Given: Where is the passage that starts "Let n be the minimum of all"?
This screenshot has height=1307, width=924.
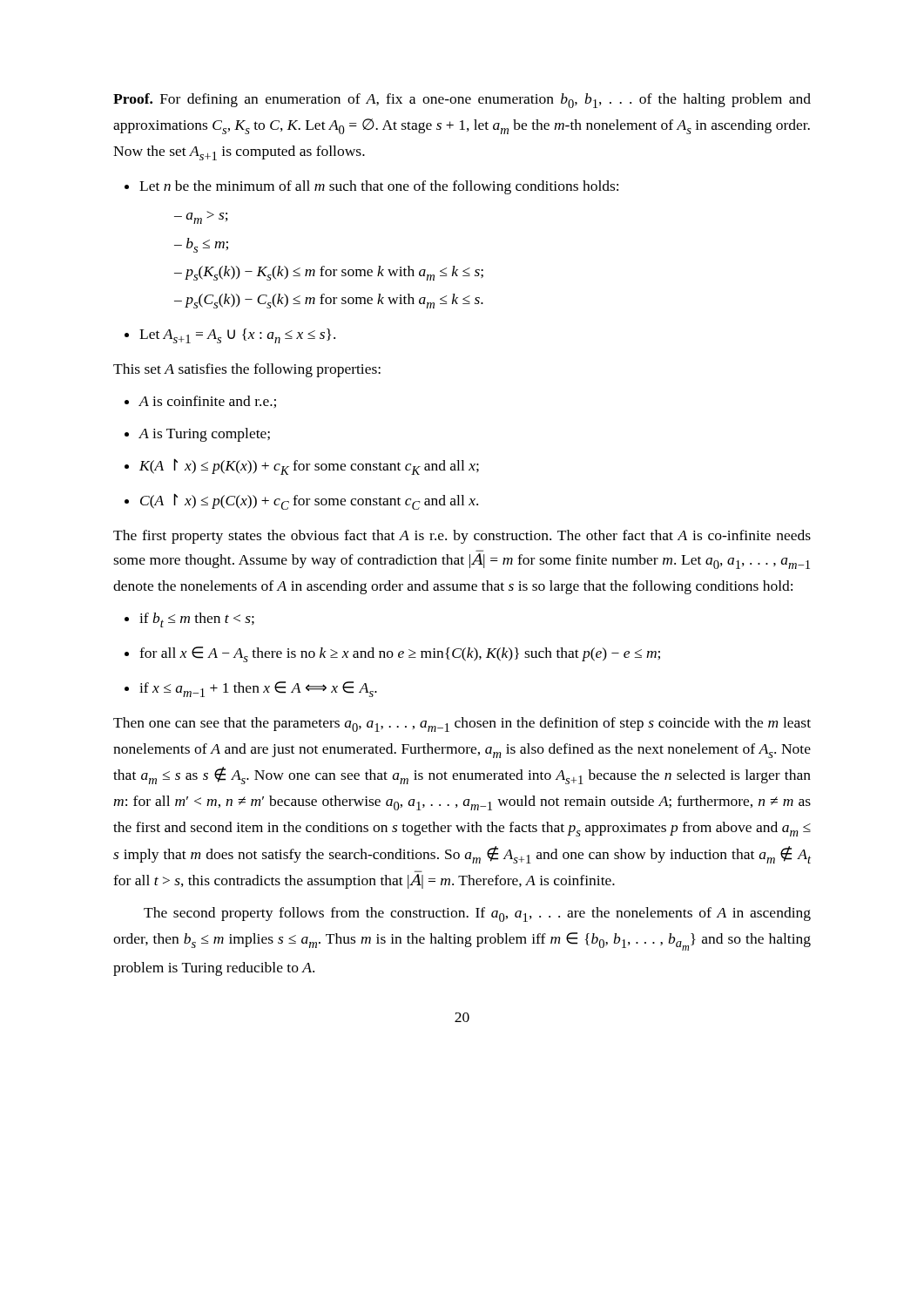Looking at the screenshot, I should 379,187.
